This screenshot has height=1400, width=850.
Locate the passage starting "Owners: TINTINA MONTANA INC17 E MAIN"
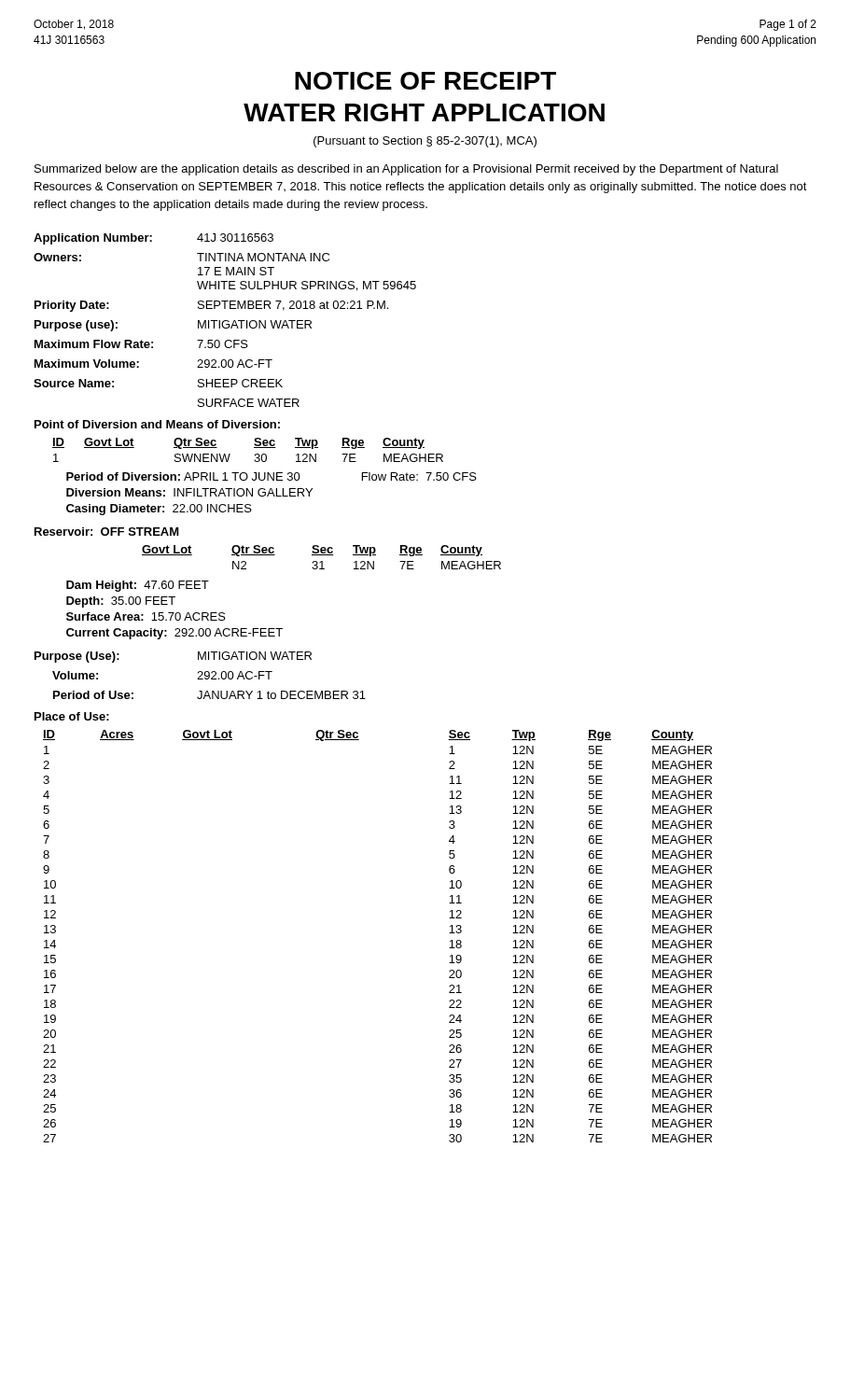(x=225, y=271)
